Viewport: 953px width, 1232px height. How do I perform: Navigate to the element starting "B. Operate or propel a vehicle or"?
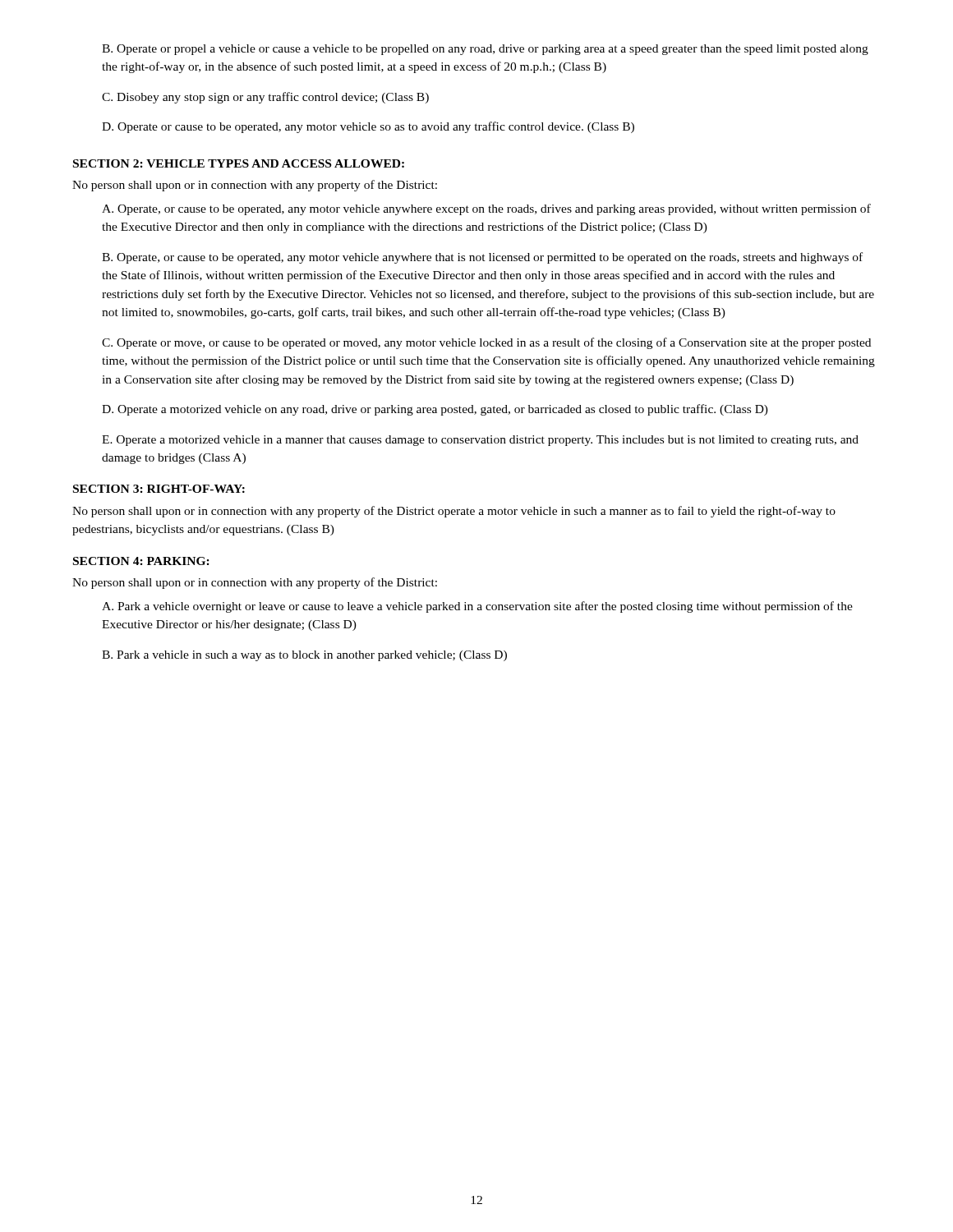click(485, 57)
